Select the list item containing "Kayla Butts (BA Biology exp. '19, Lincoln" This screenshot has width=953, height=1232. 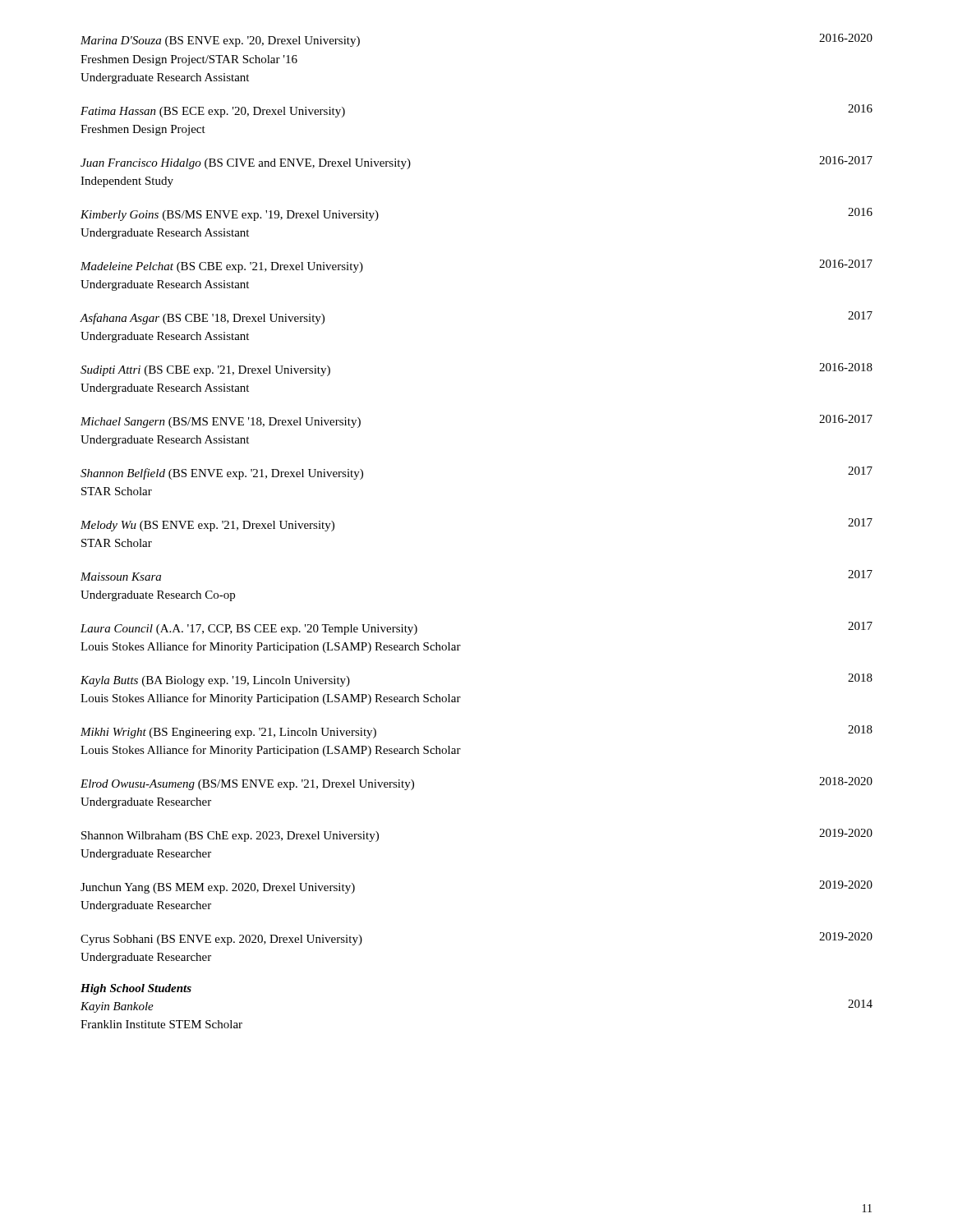point(219,679)
